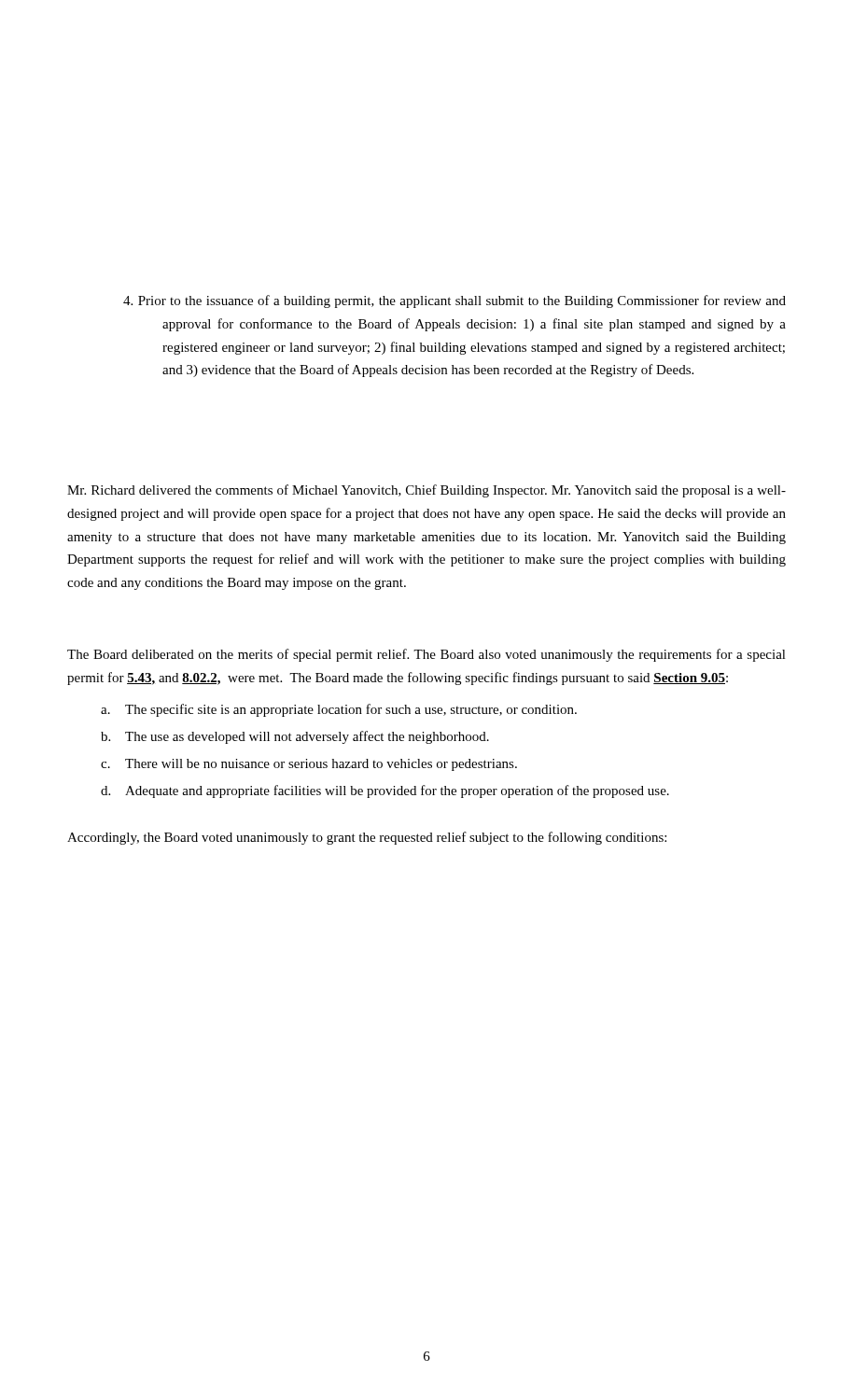This screenshot has width=853, height=1400.
Task: Select the text block containing "Accordingly, the Board"
Action: 367,837
